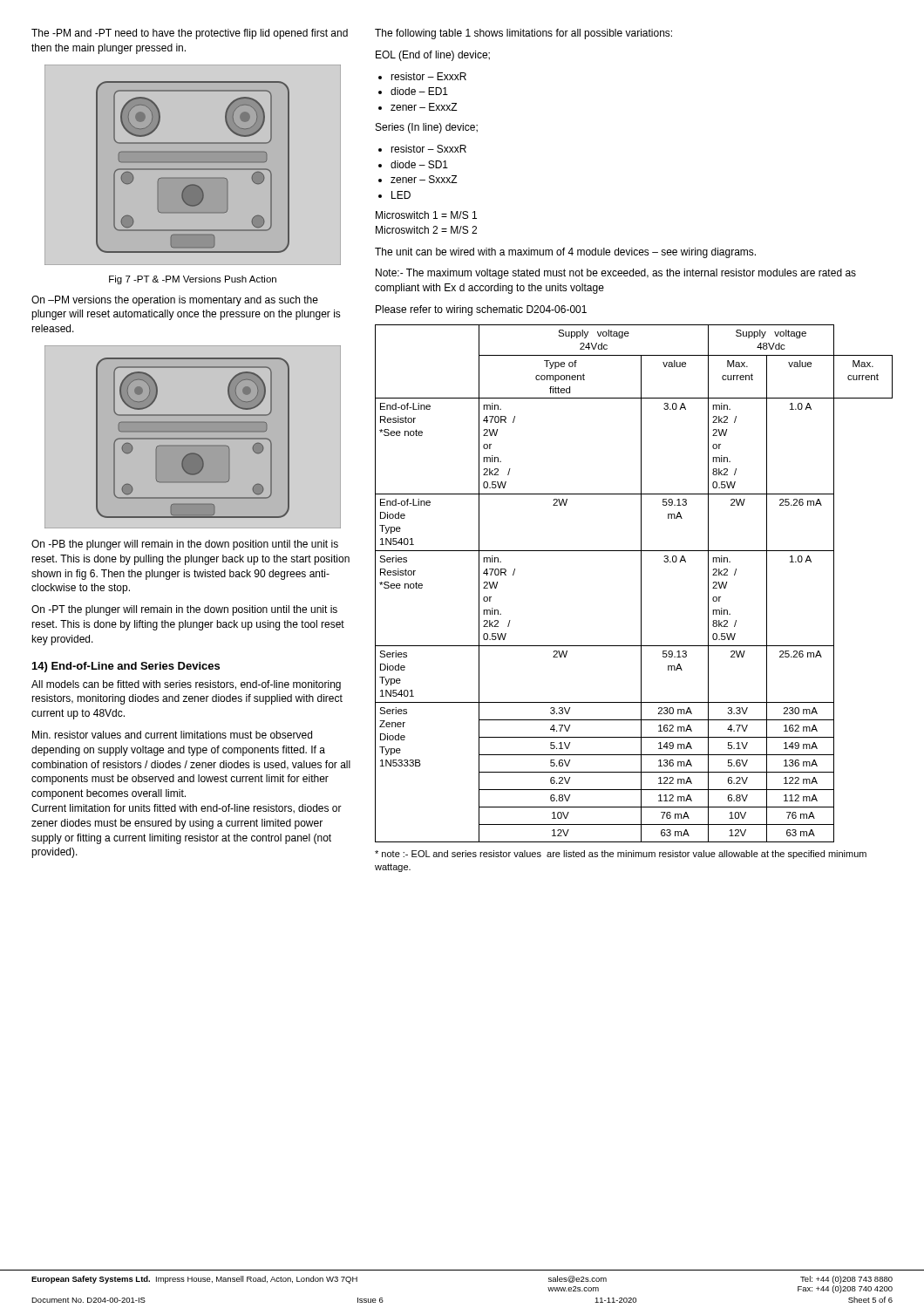Navigate to the text block starting "Min. resistor values"
This screenshot has width=924, height=1308.
pyautogui.click(x=193, y=794)
